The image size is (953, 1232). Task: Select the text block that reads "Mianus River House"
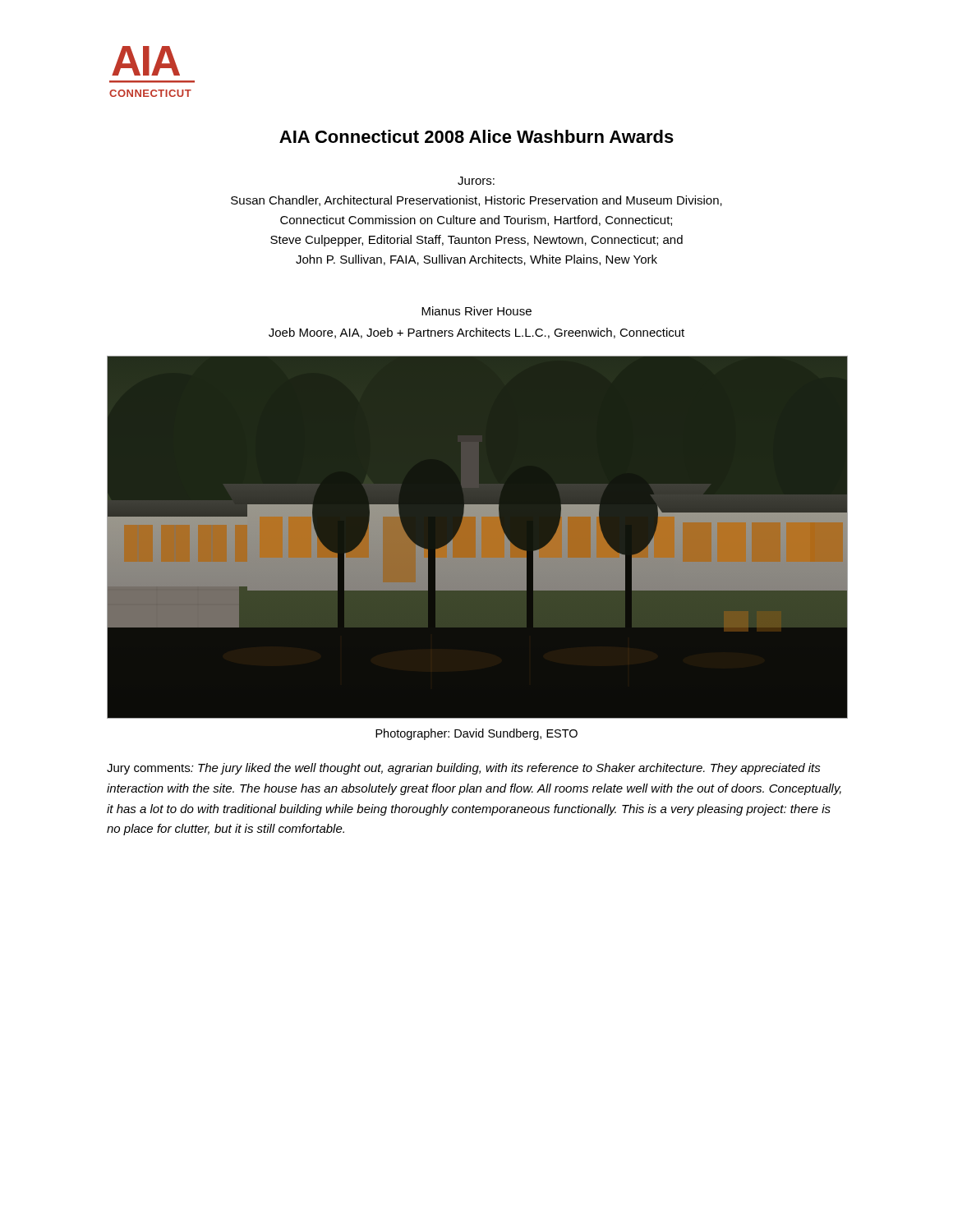pos(476,321)
